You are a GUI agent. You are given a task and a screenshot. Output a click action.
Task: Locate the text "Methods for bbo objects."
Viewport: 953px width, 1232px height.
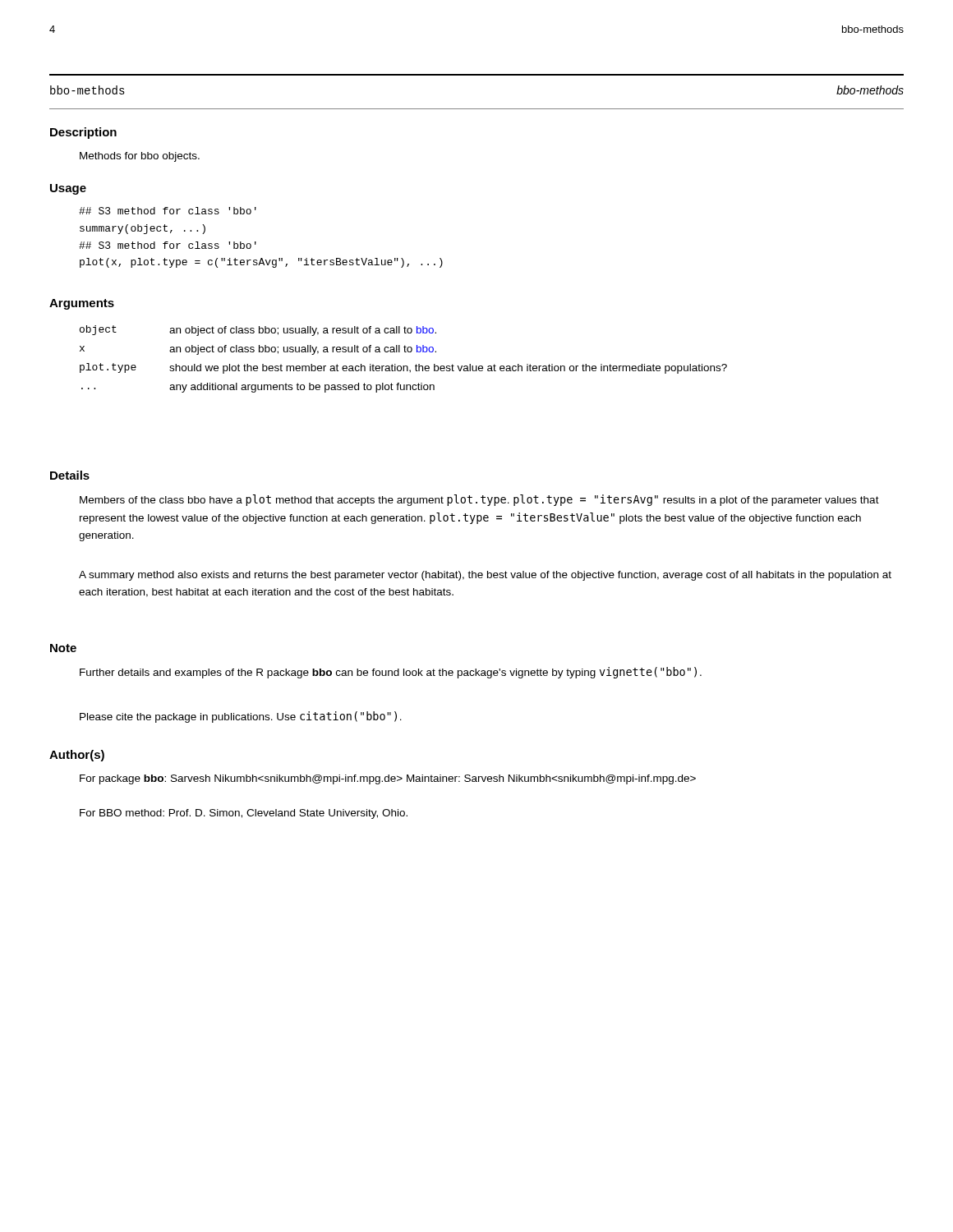click(140, 156)
